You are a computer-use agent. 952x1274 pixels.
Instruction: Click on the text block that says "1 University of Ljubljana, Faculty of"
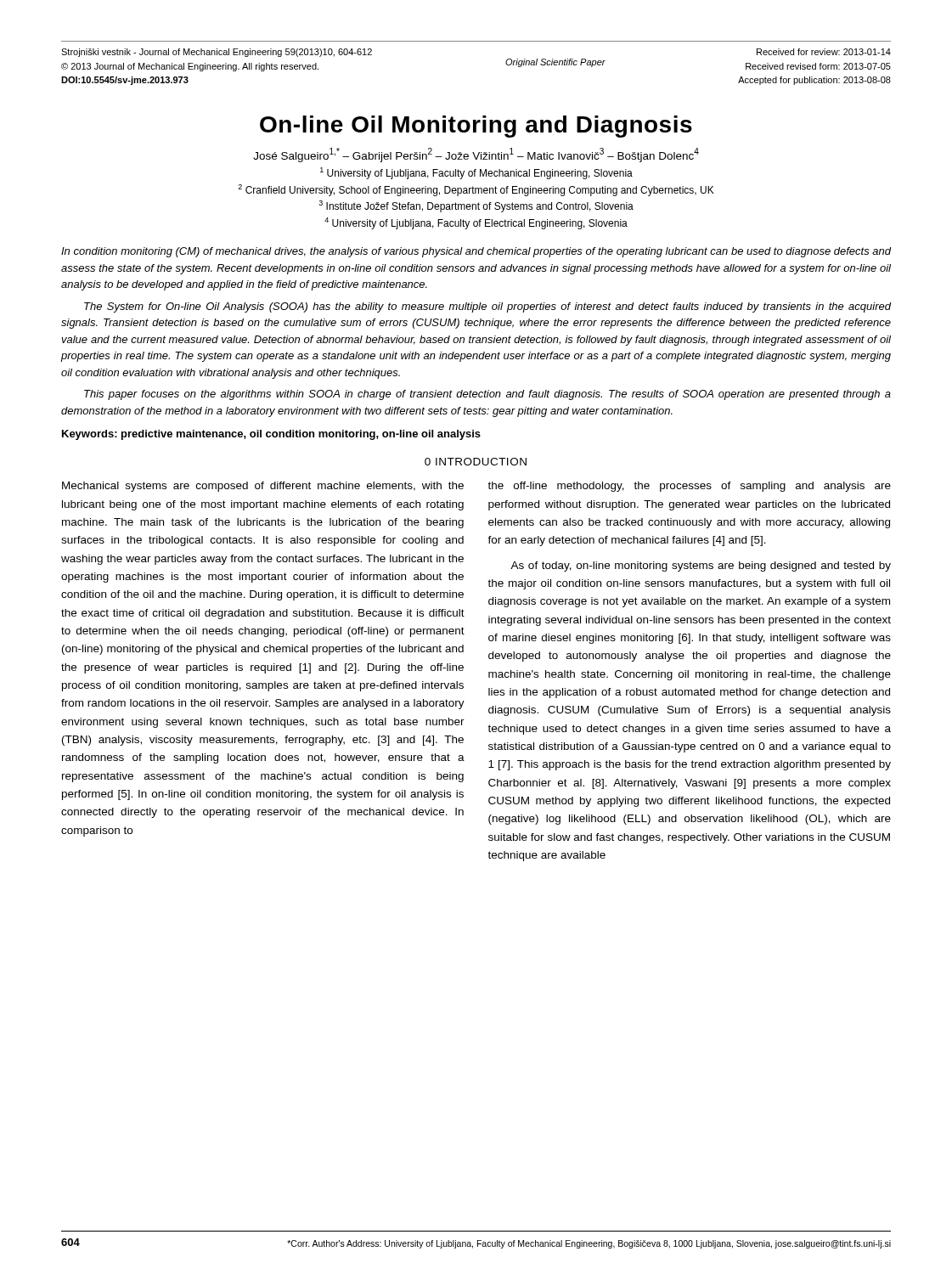(476, 197)
